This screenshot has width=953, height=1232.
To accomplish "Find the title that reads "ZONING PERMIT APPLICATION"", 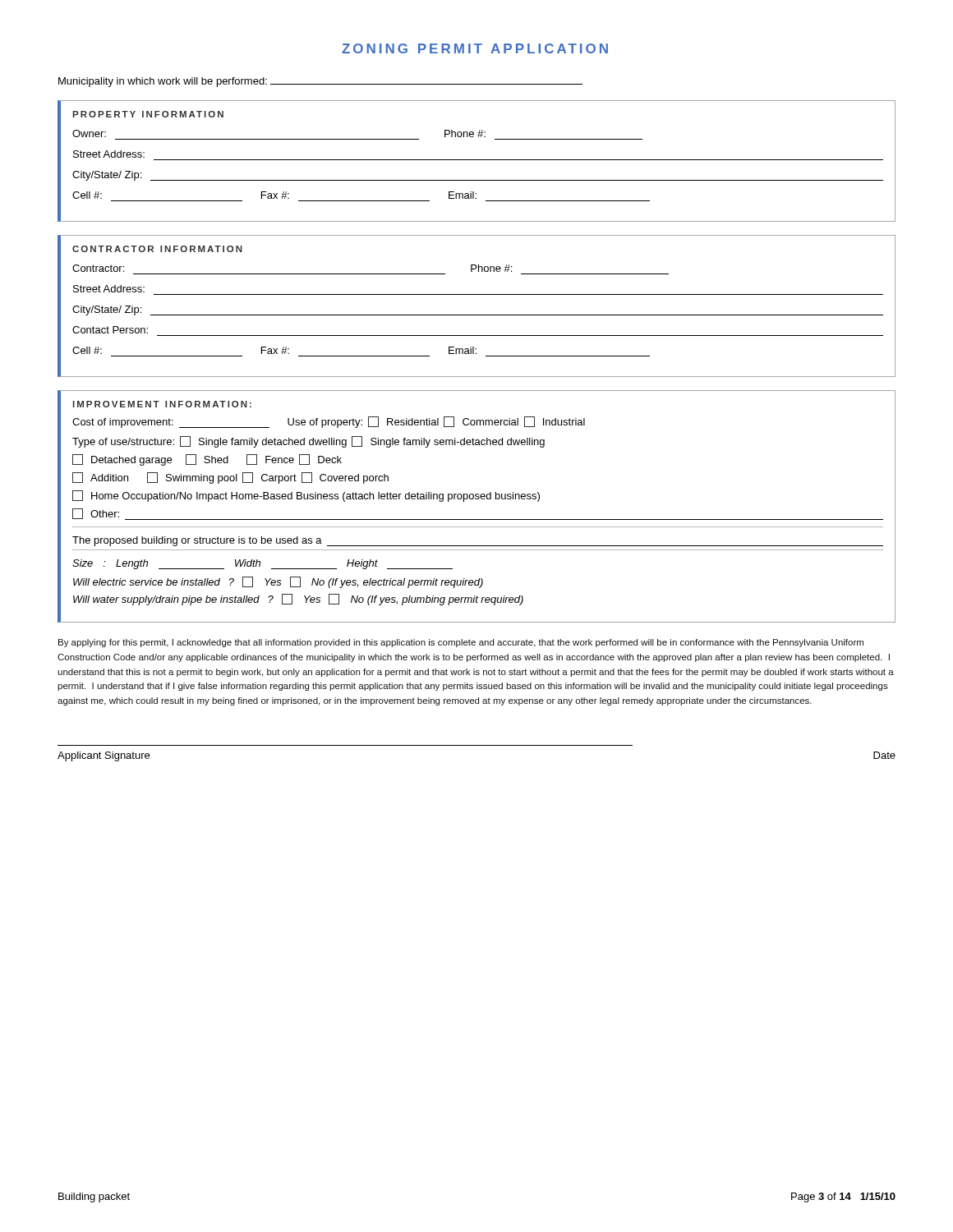I will (x=476, y=49).
